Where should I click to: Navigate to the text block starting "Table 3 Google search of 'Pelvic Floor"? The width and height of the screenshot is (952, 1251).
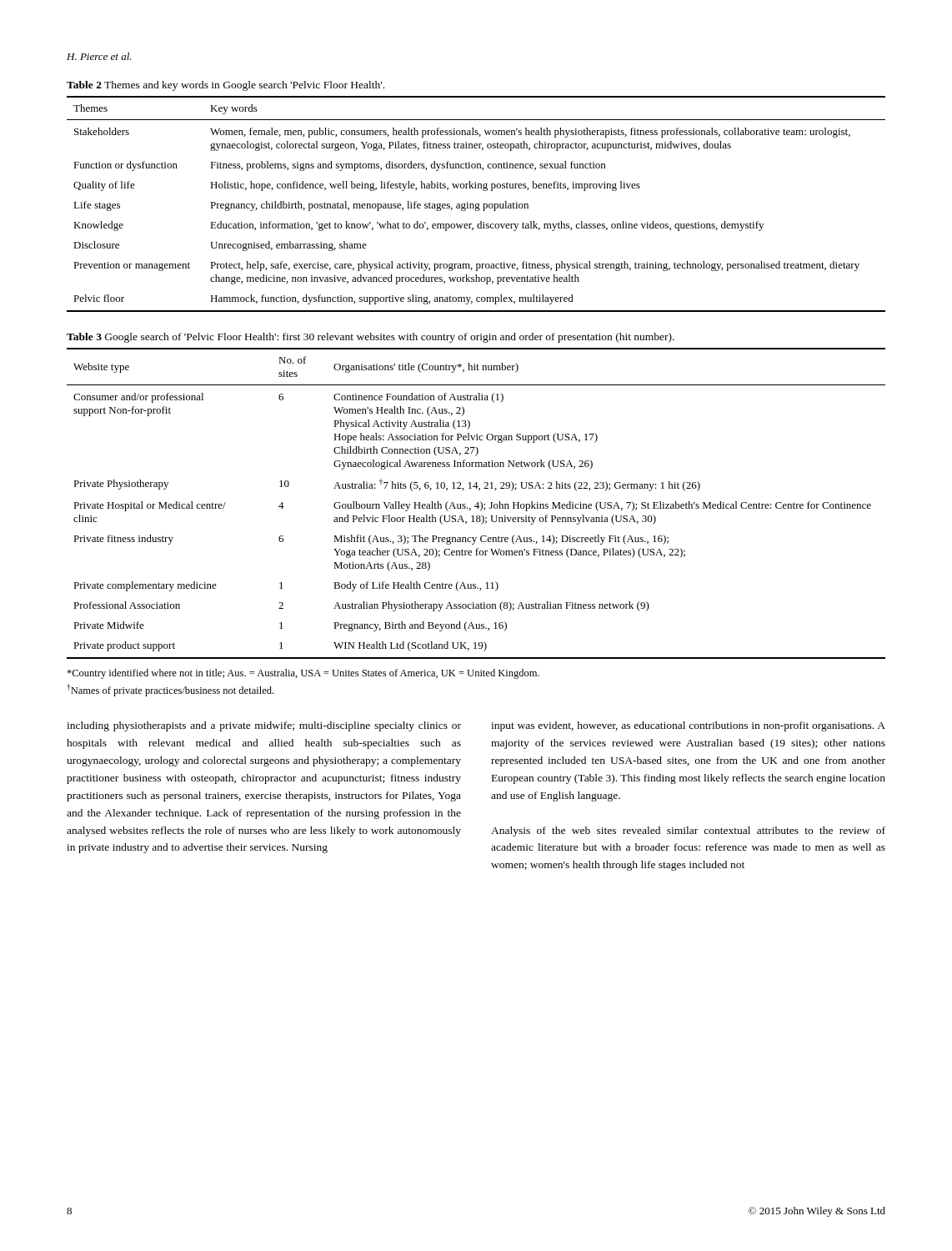point(371,337)
